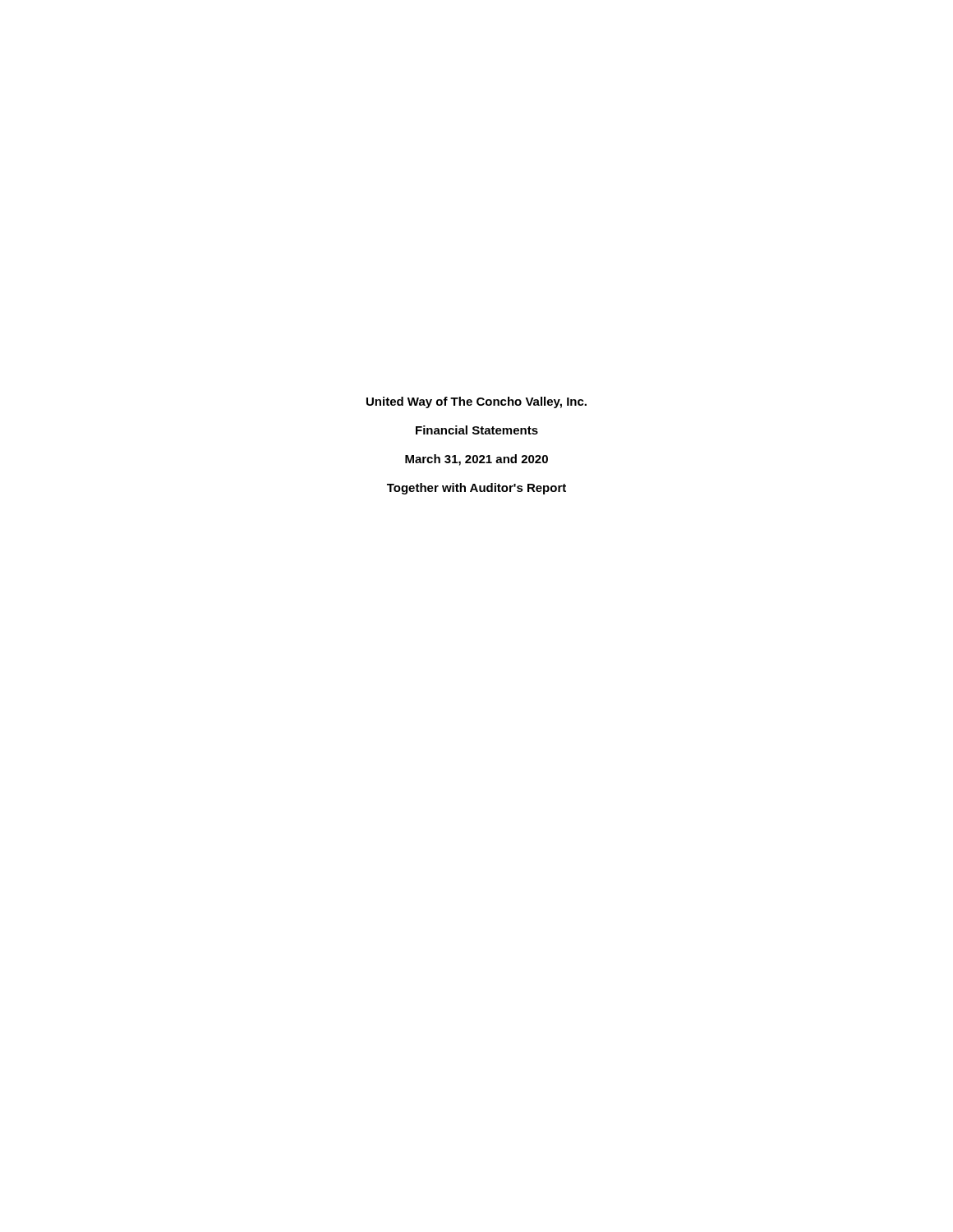This screenshot has width=953, height=1232.
Task: Locate the text starting "Financial Statements"
Action: pyautogui.click(x=476, y=430)
